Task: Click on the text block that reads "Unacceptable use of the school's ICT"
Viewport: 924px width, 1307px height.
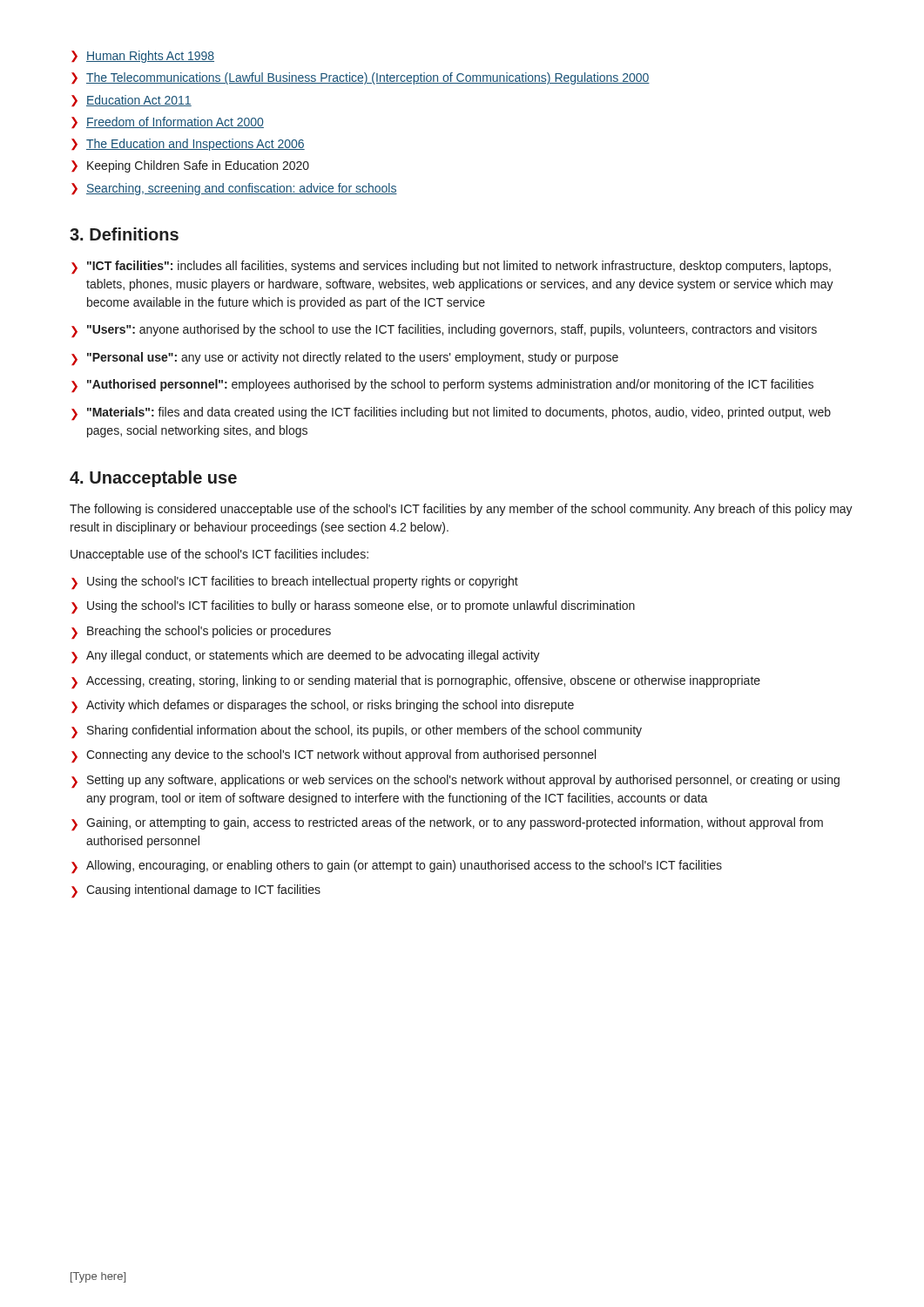Action: click(x=219, y=554)
